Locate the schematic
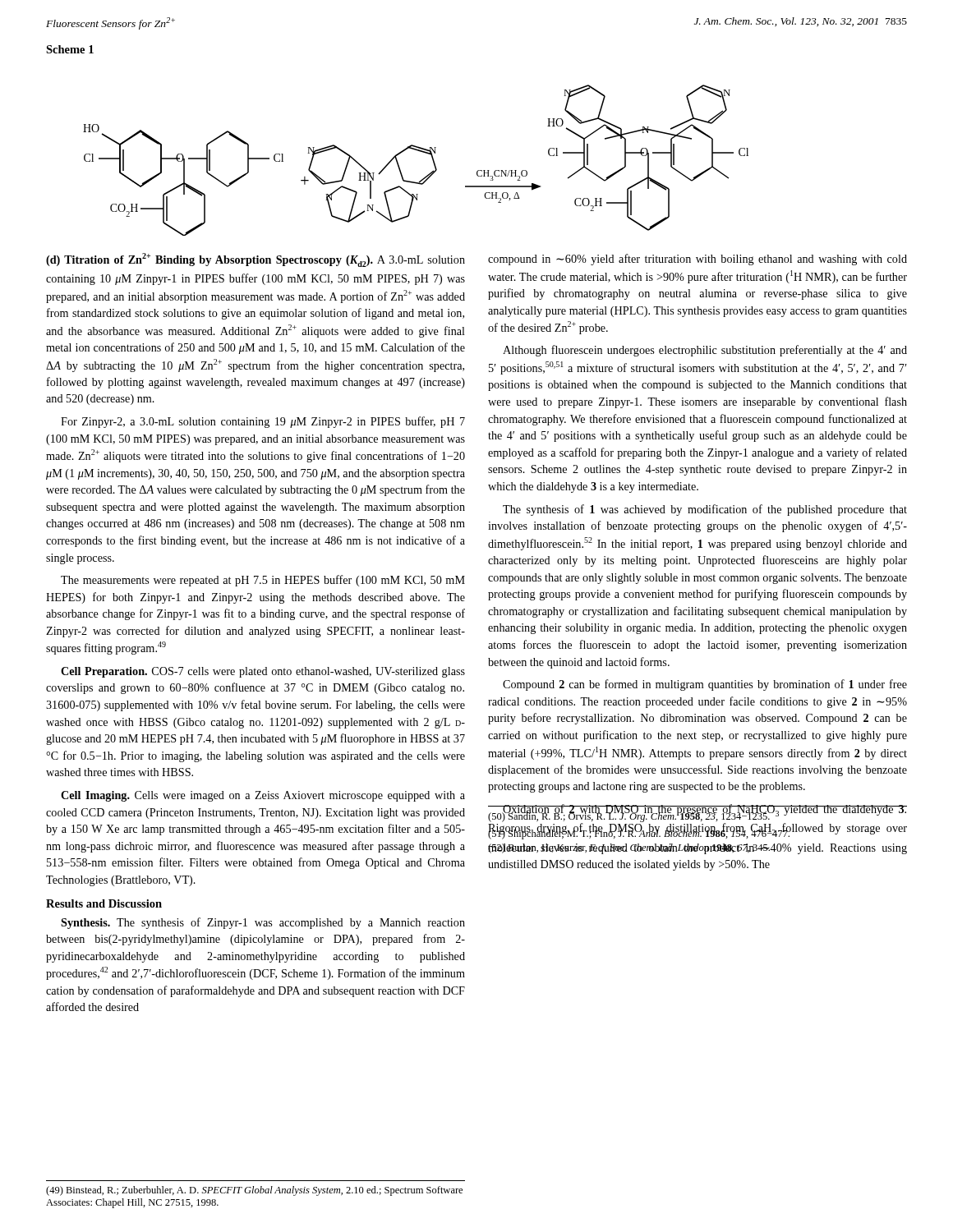Viewport: 953px width, 1232px height. tap(476, 147)
